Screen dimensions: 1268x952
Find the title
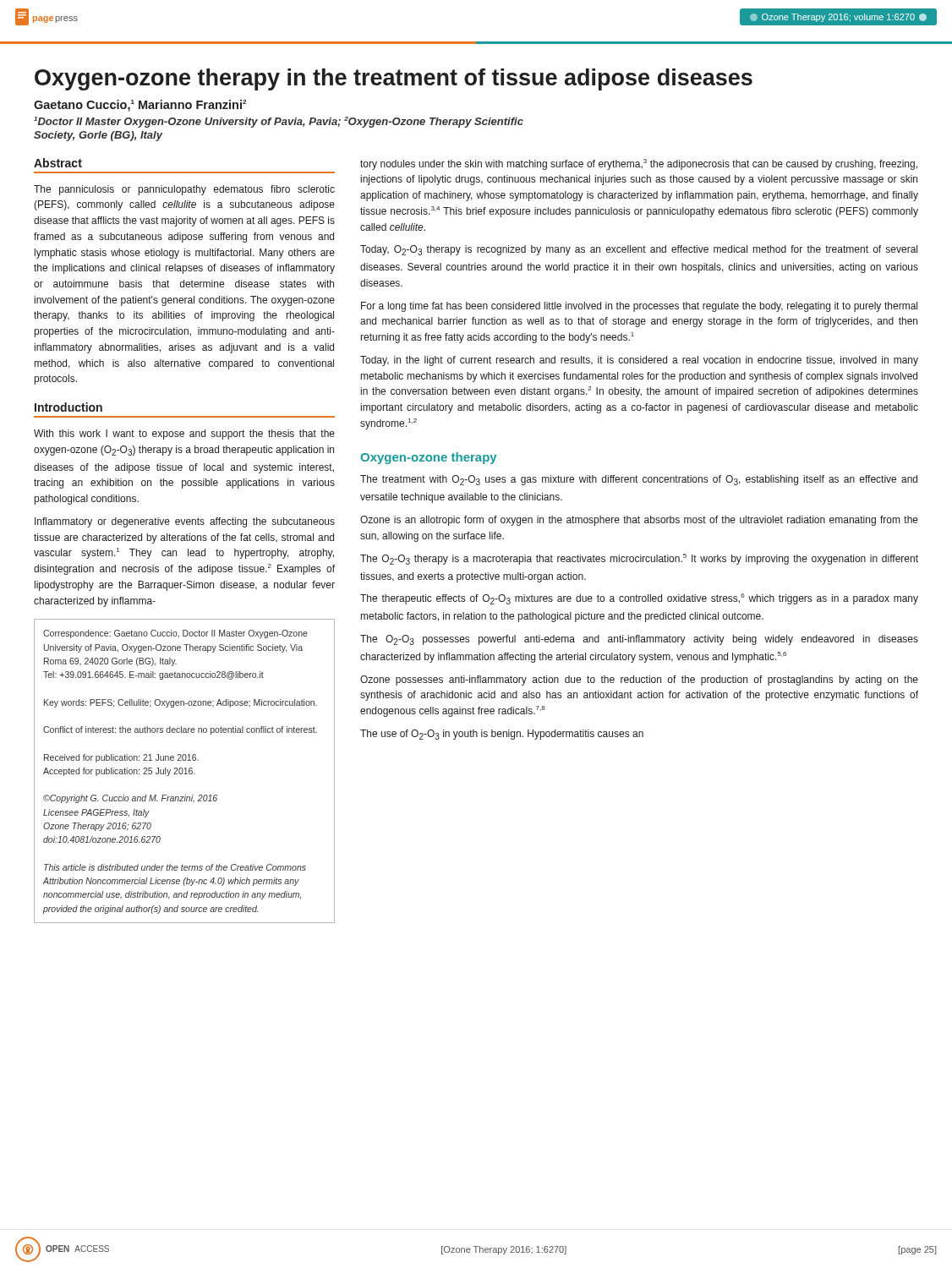(393, 78)
